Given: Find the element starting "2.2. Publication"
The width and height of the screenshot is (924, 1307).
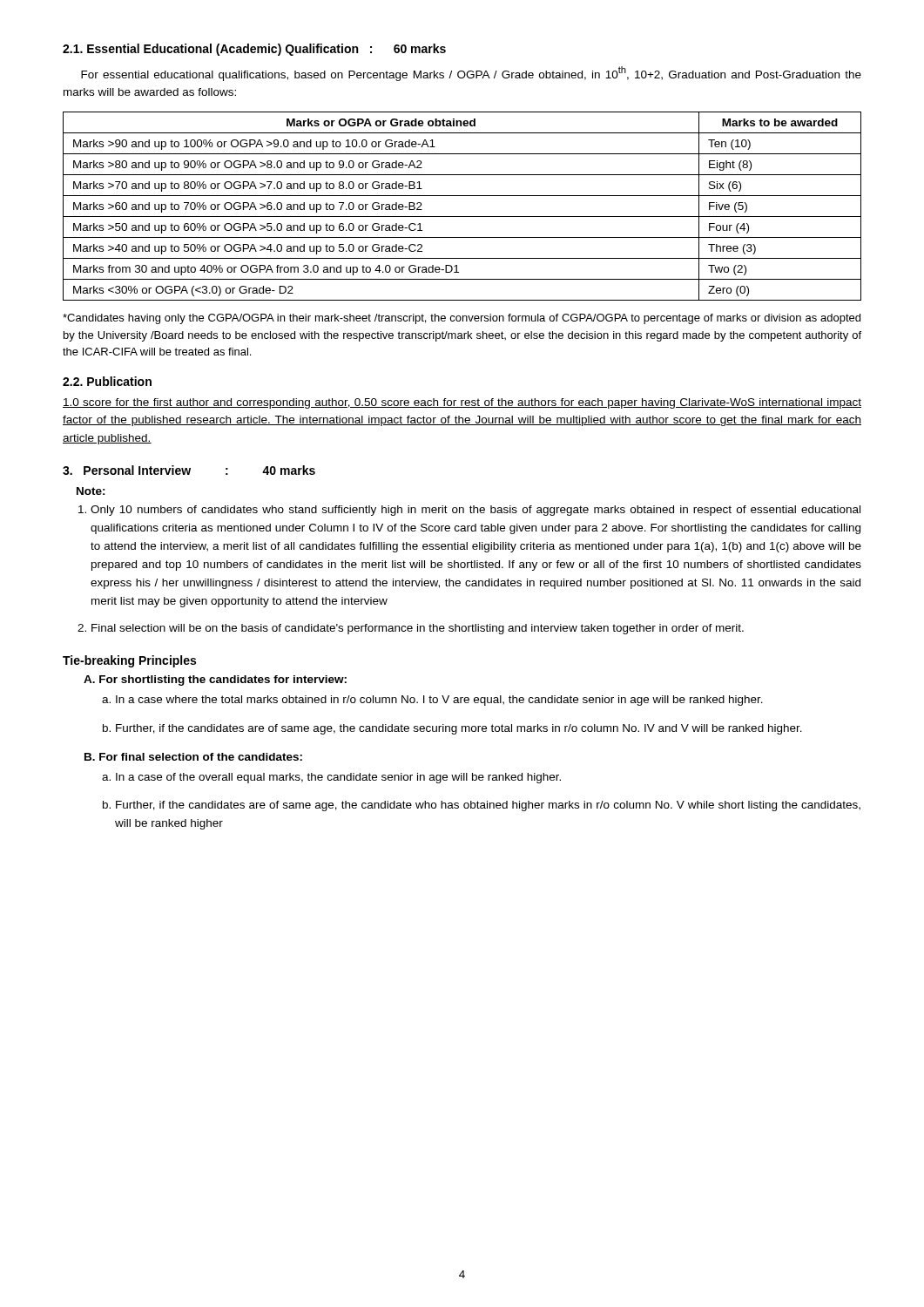Looking at the screenshot, I should tap(107, 381).
